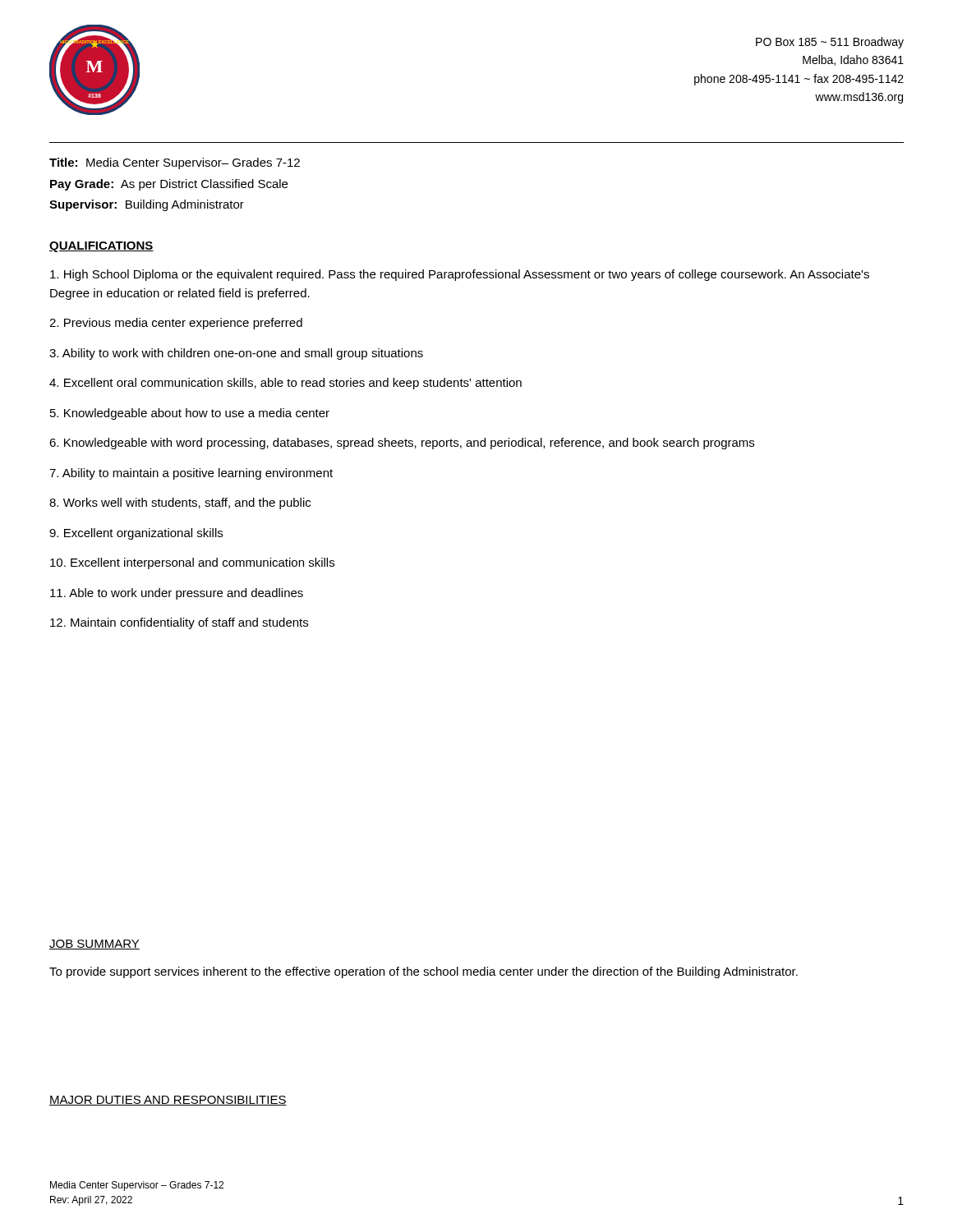Image resolution: width=953 pixels, height=1232 pixels.
Task: Click on the text block starting "5. Knowledgeable about how to"
Action: (189, 412)
